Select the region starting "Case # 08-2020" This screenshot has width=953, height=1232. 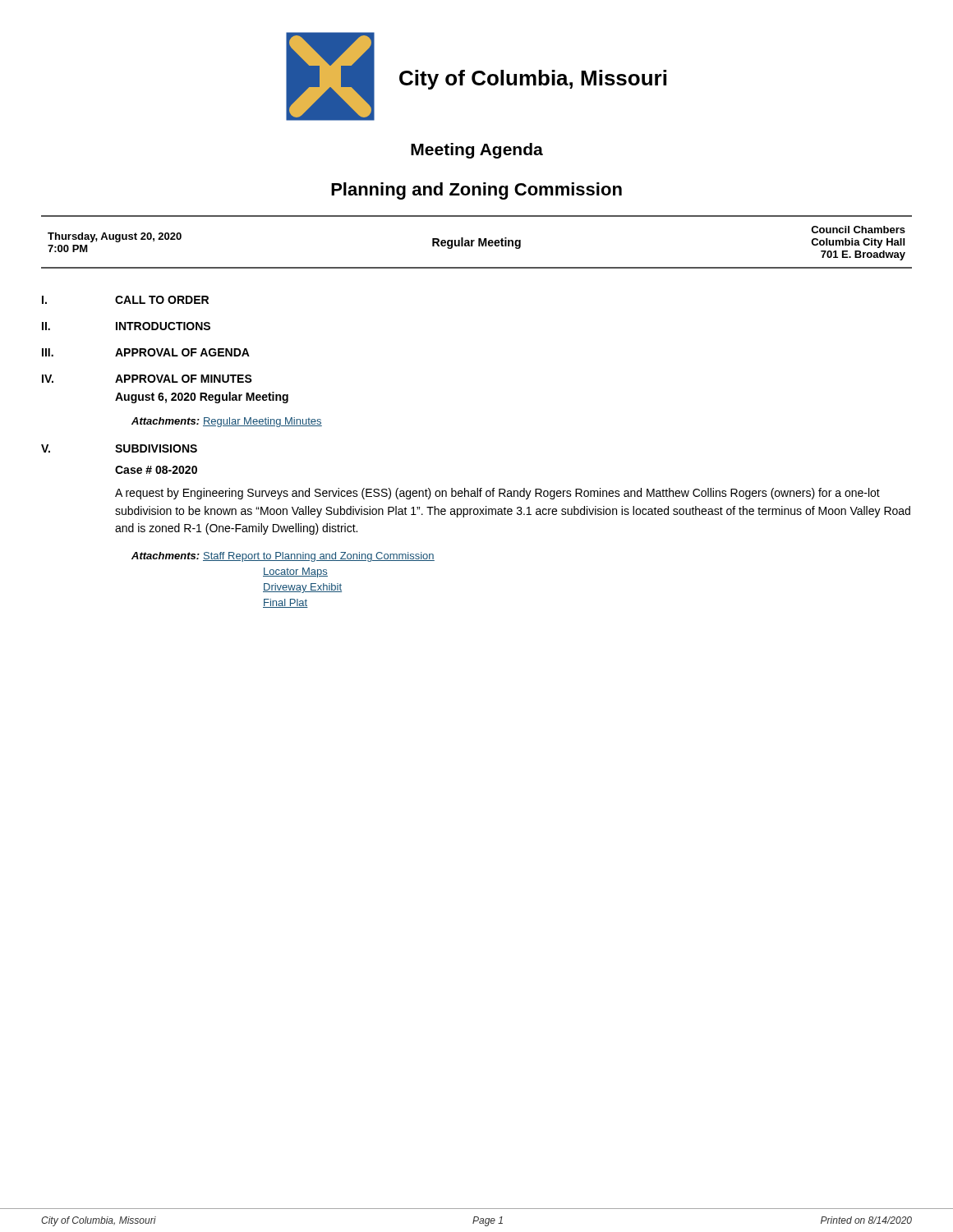pyautogui.click(x=156, y=470)
